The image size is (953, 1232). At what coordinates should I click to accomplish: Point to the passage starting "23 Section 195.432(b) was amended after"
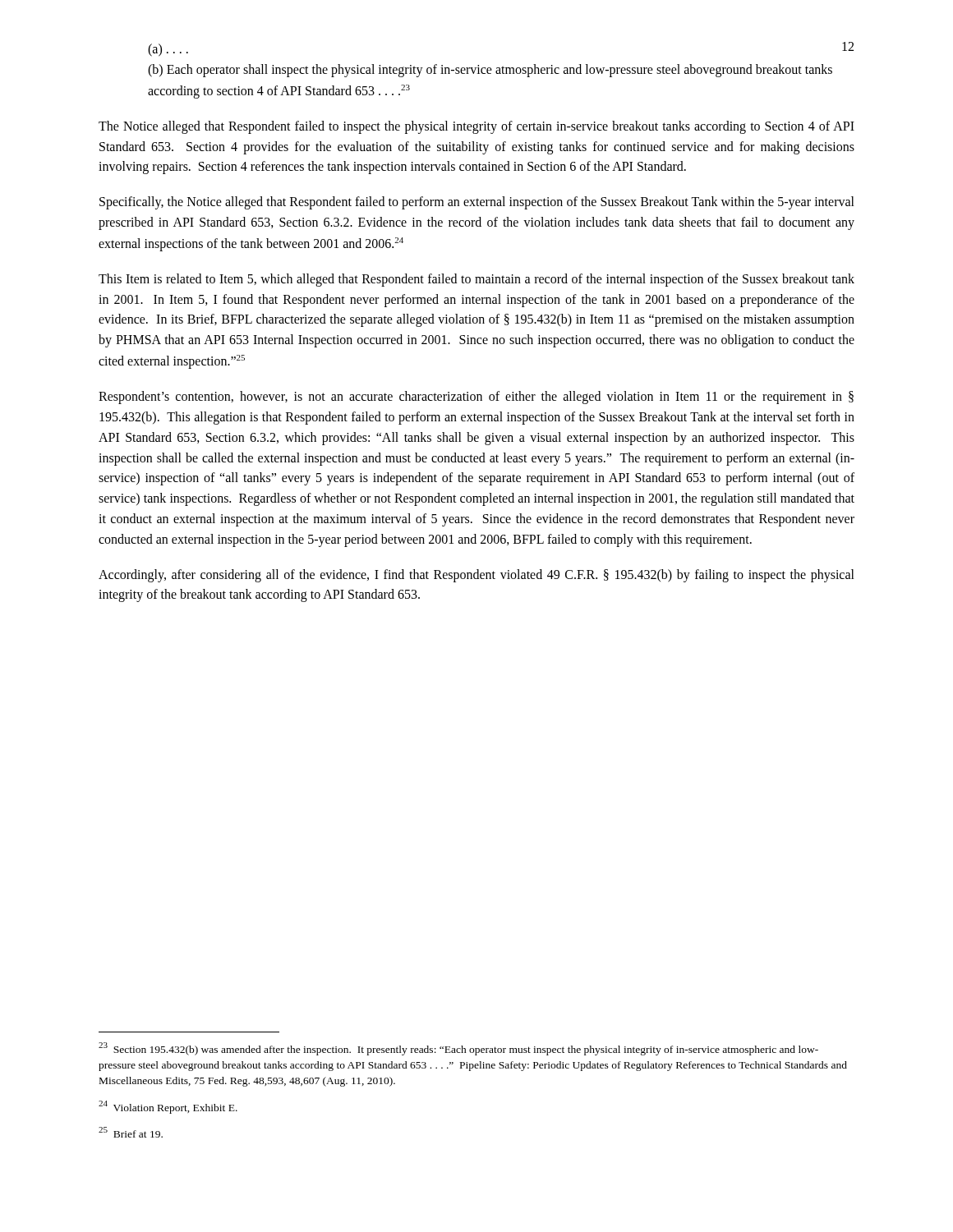tap(473, 1063)
